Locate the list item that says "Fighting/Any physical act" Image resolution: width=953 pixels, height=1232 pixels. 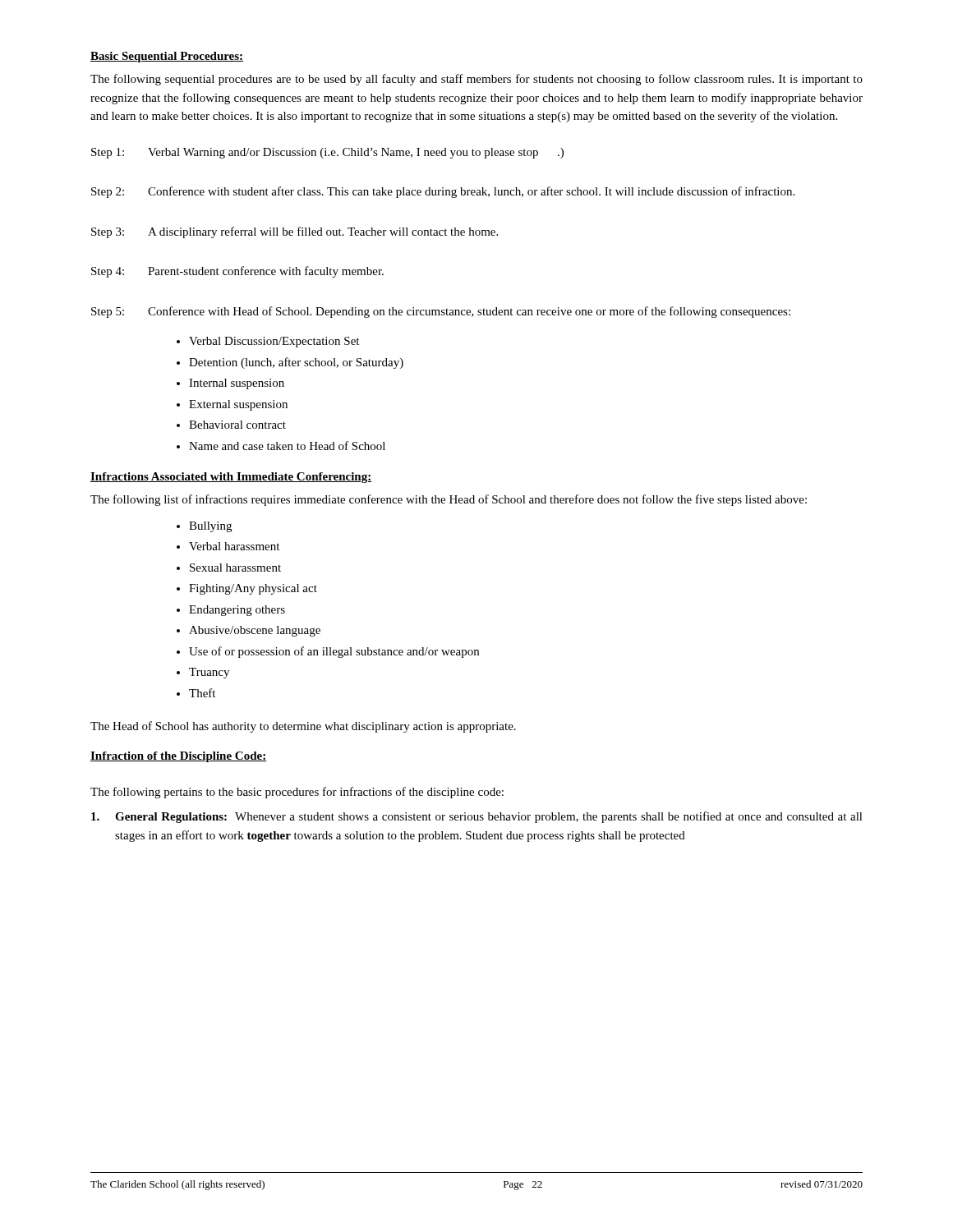pos(253,588)
